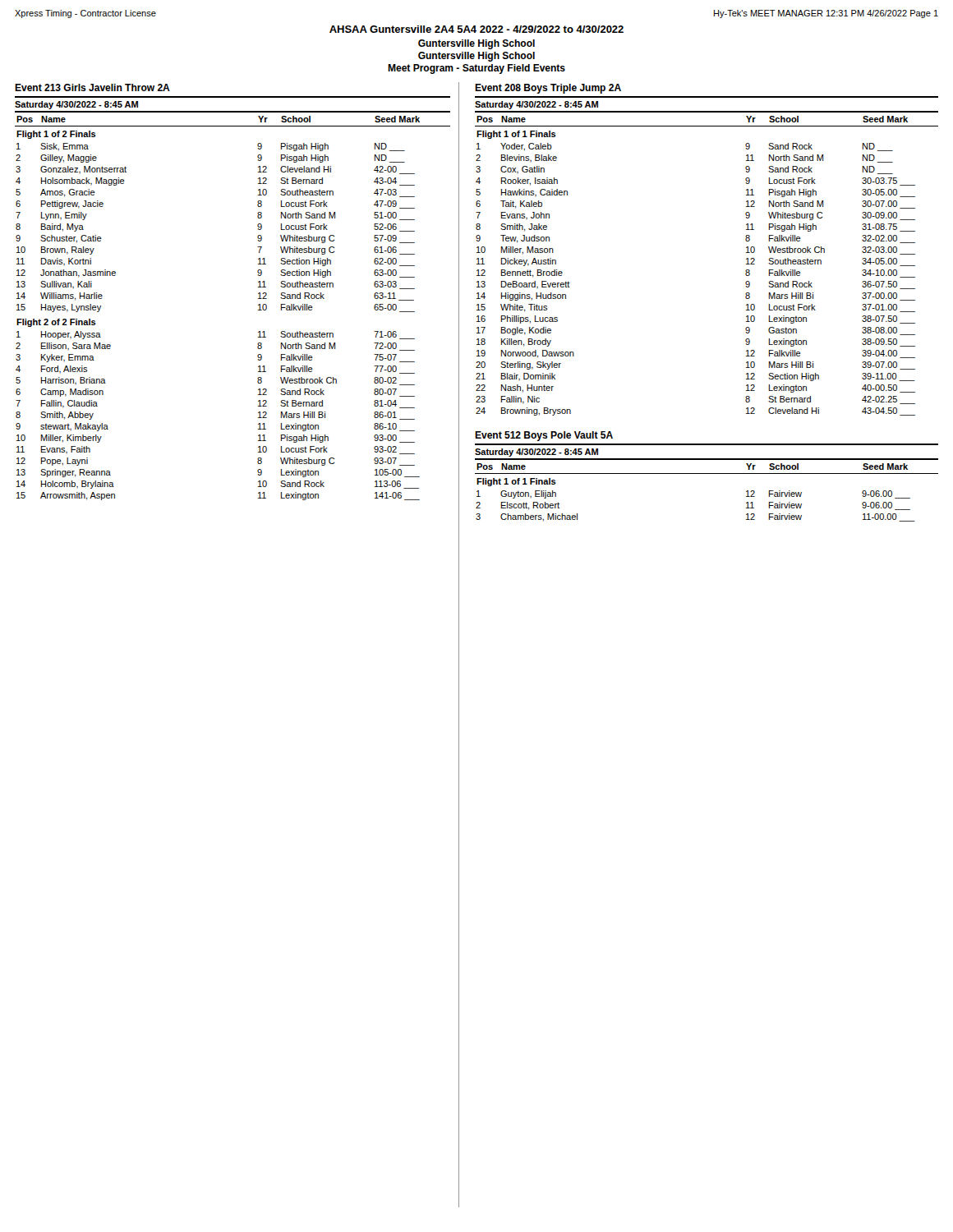Find the element starting "Event 512 Boys Pole Vault 5A"

point(544,435)
